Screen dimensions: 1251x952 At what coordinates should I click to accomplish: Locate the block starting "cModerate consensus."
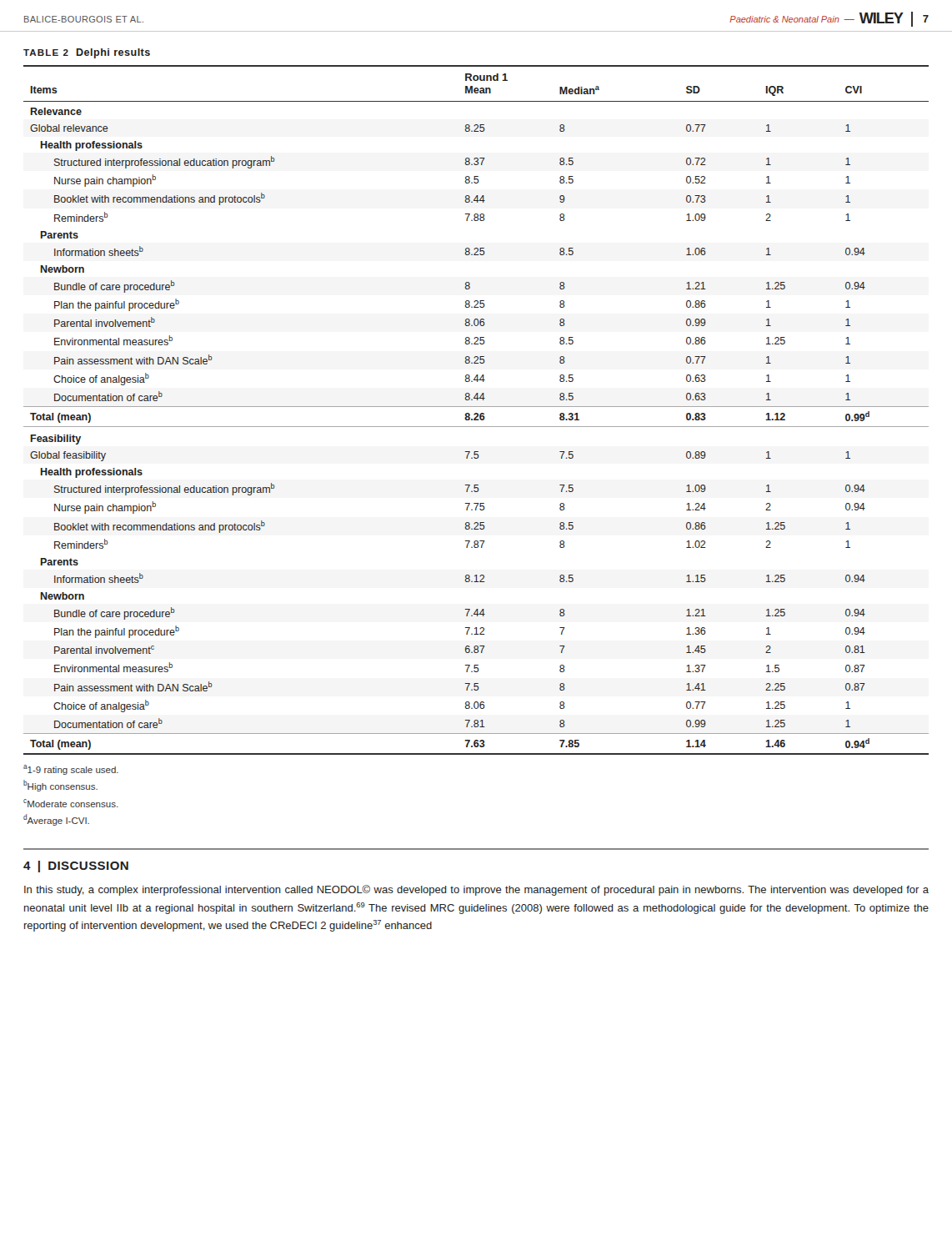tap(71, 803)
